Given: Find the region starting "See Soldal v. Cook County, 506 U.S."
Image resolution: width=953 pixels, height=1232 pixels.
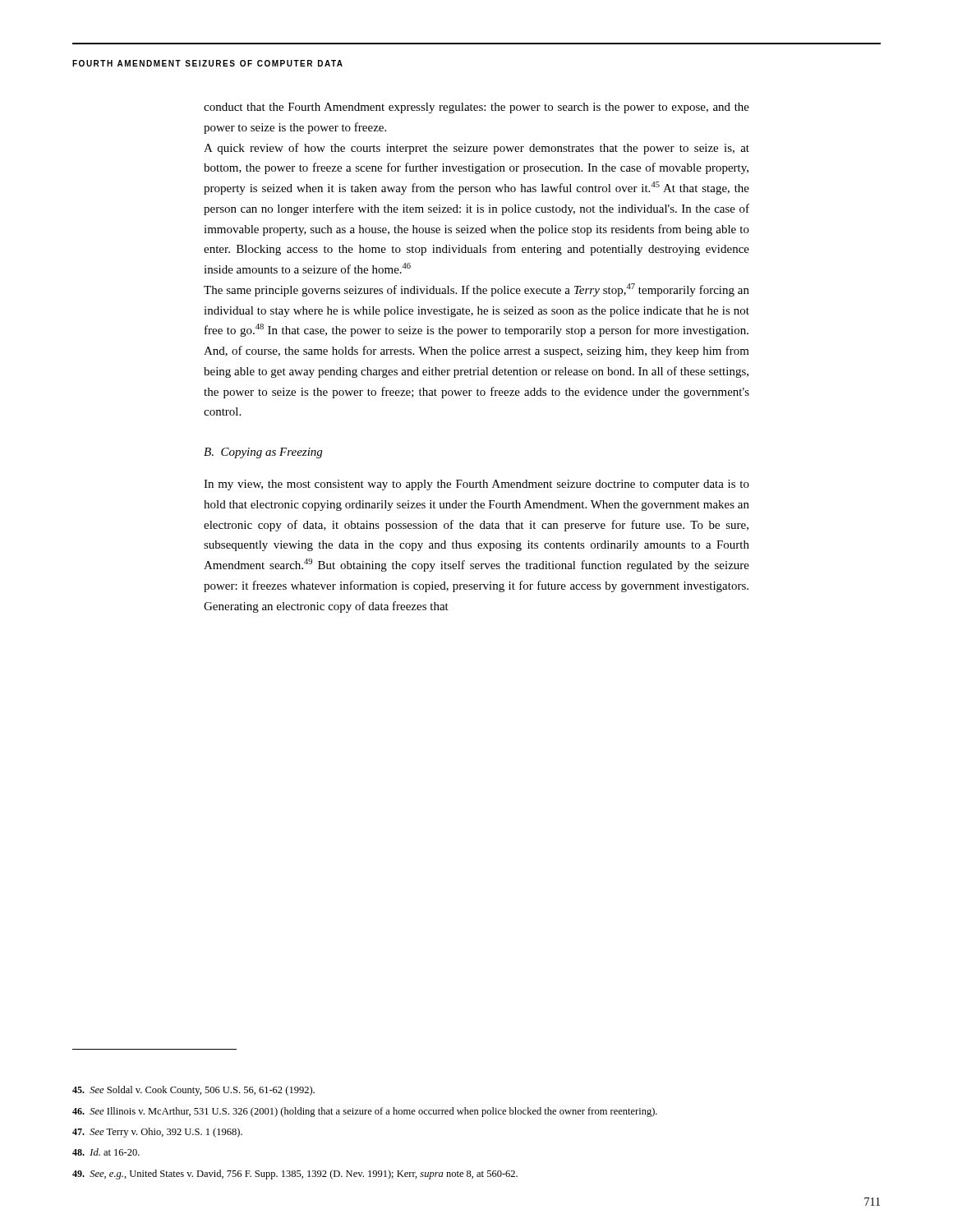Looking at the screenshot, I should click(x=194, y=1090).
